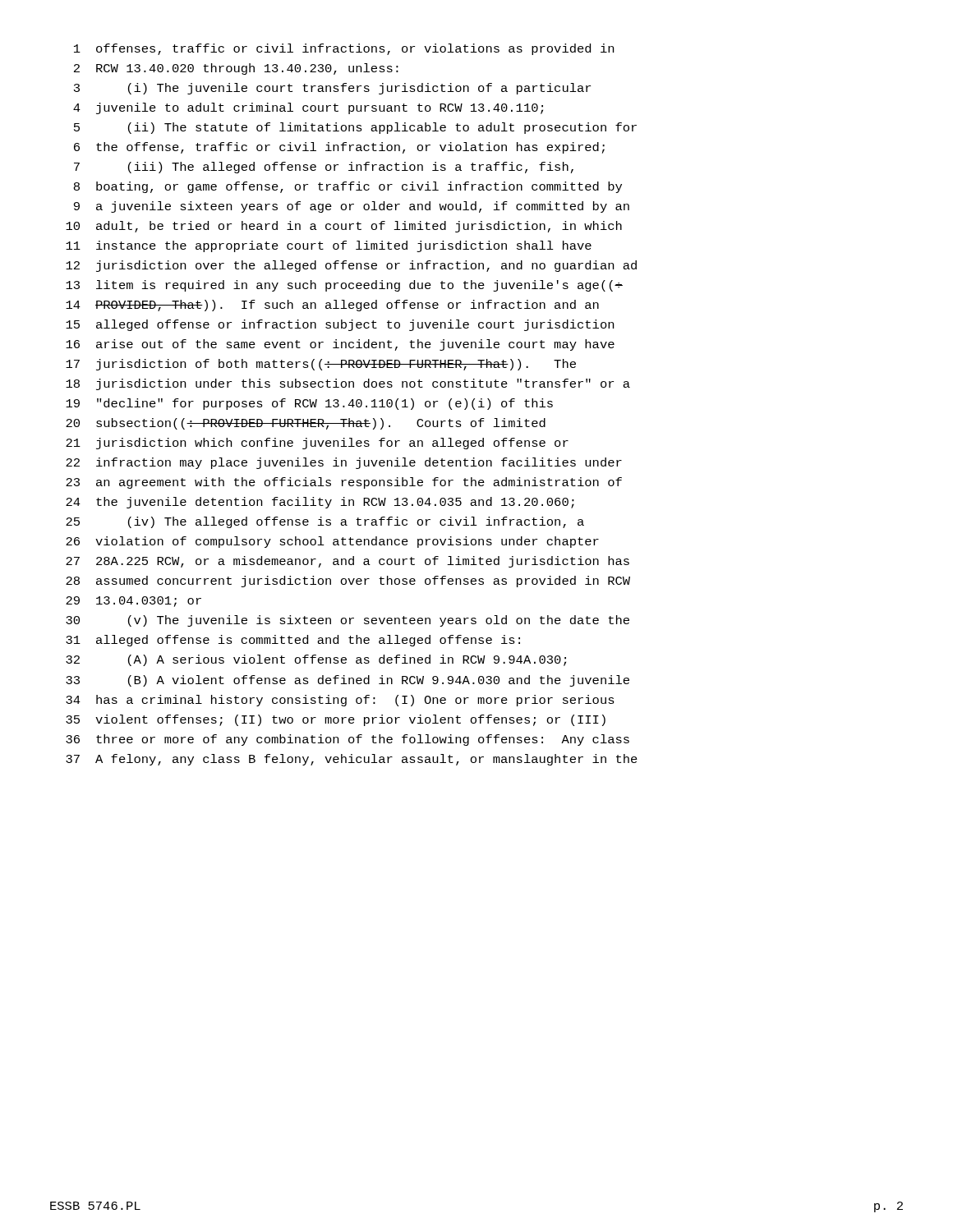Navigate to the text starting "11 instance the"
The image size is (953, 1232).
coord(476,247)
